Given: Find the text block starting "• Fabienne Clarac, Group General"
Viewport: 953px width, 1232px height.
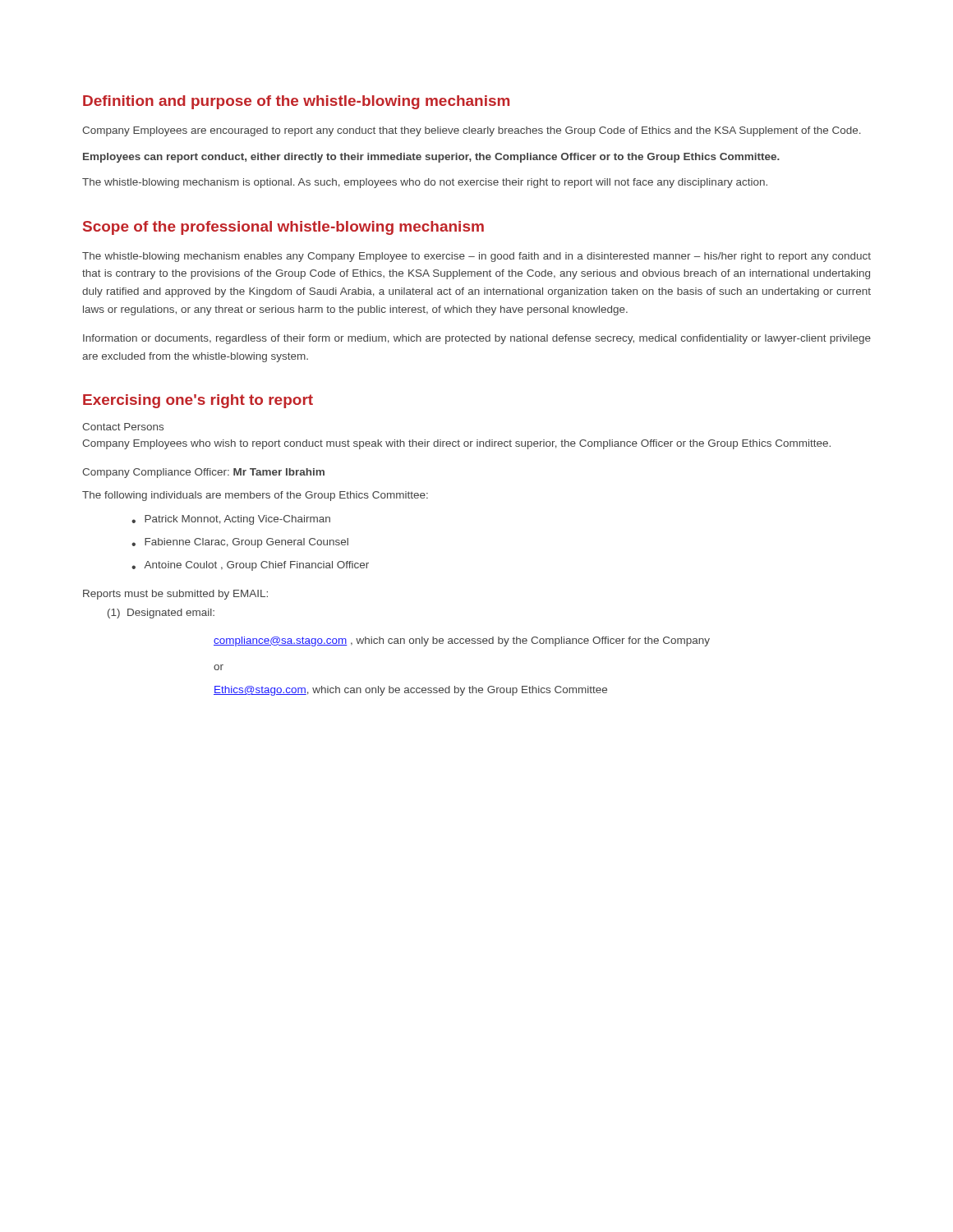Looking at the screenshot, I should point(240,545).
